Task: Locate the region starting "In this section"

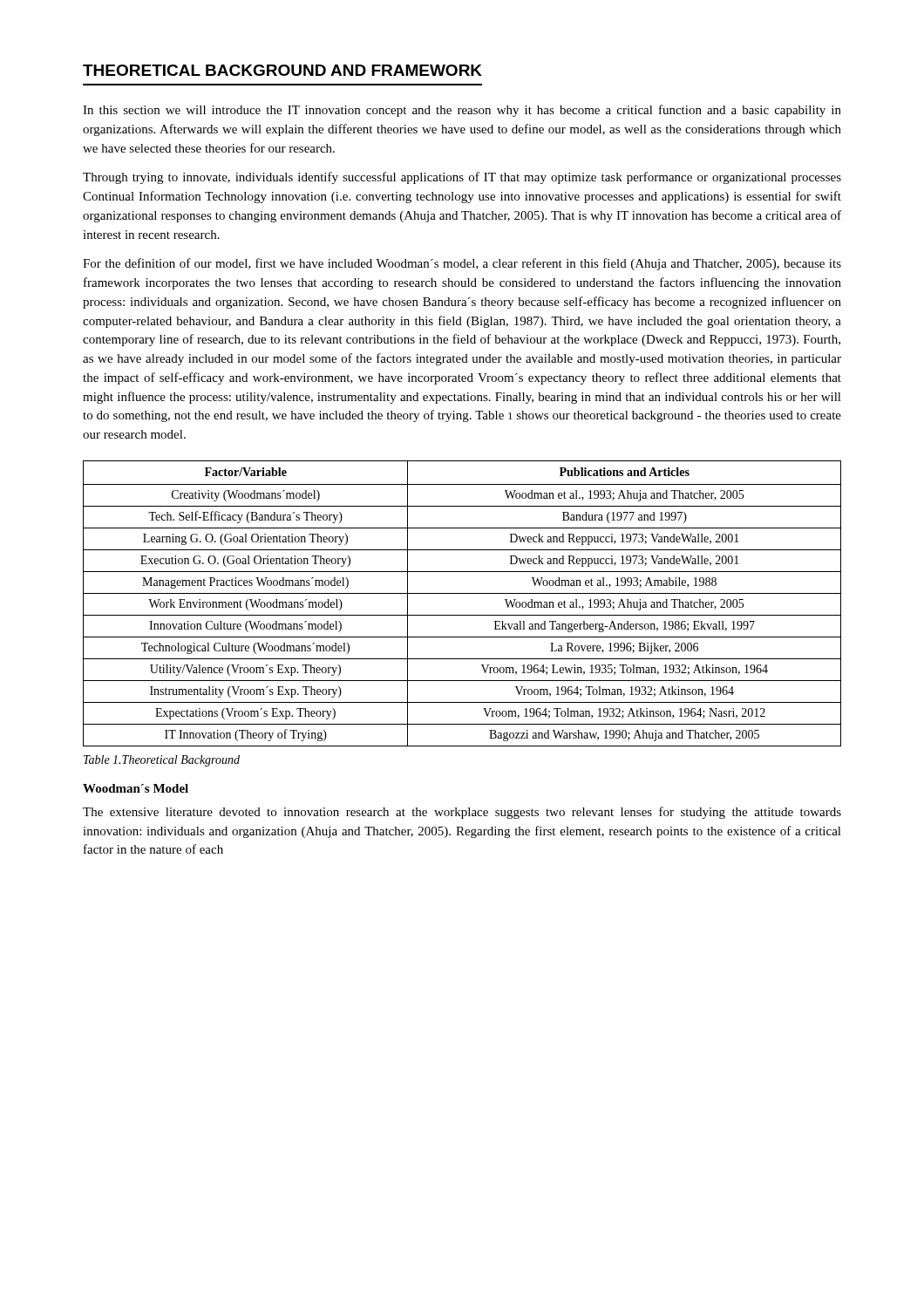Action: (462, 129)
